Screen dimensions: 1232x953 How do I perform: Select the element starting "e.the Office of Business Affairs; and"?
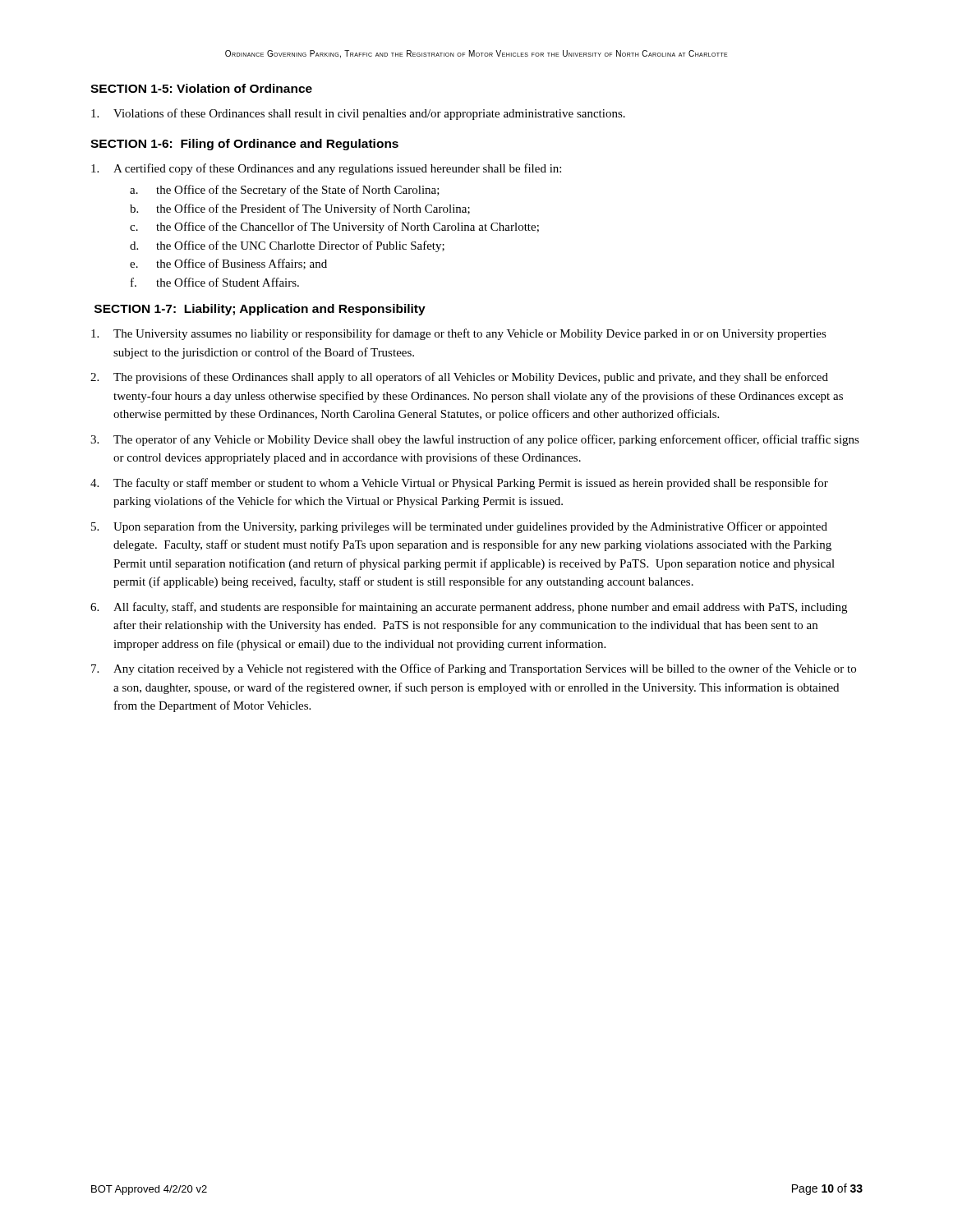coord(228,264)
